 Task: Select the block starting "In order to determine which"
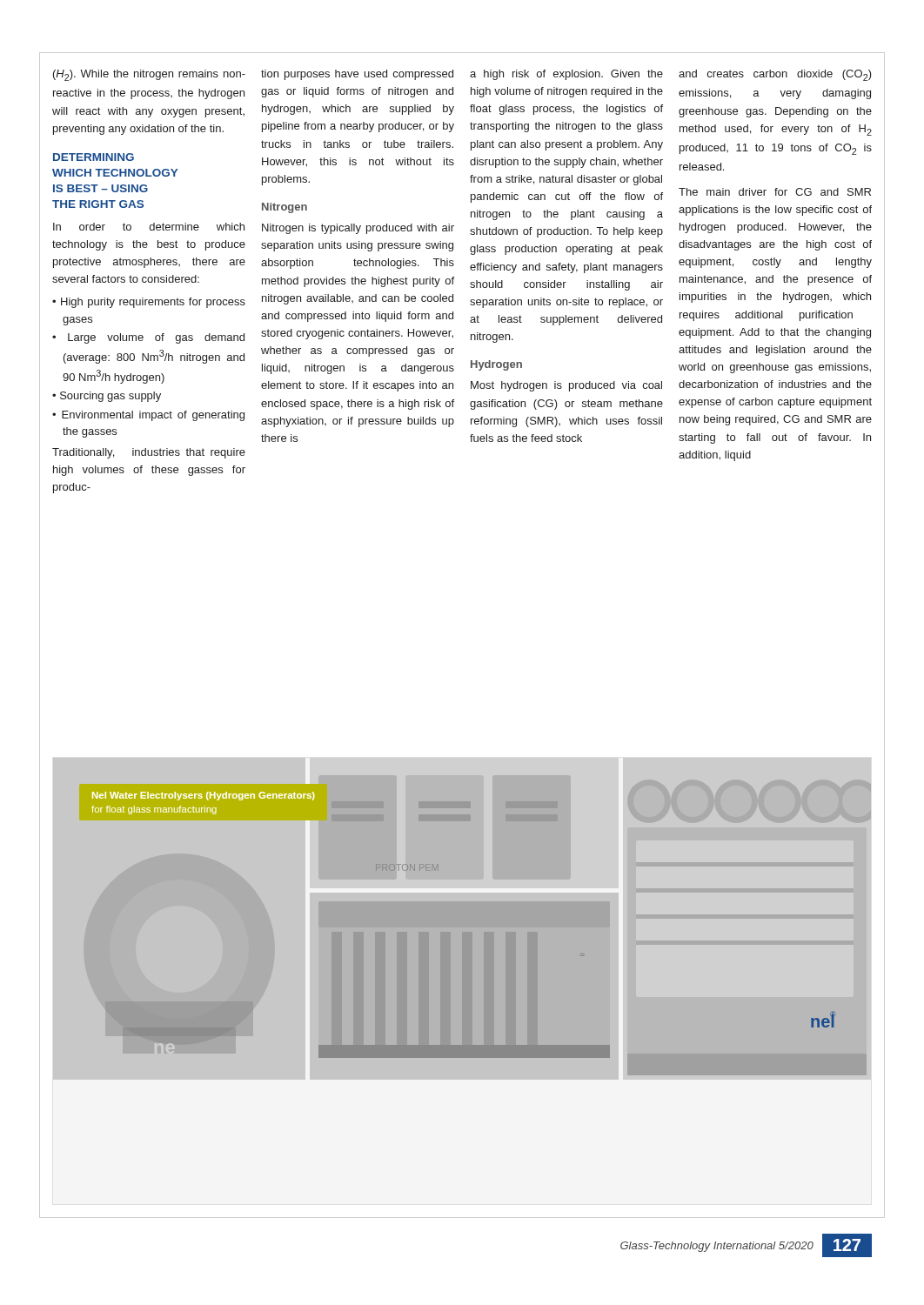coord(149,253)
